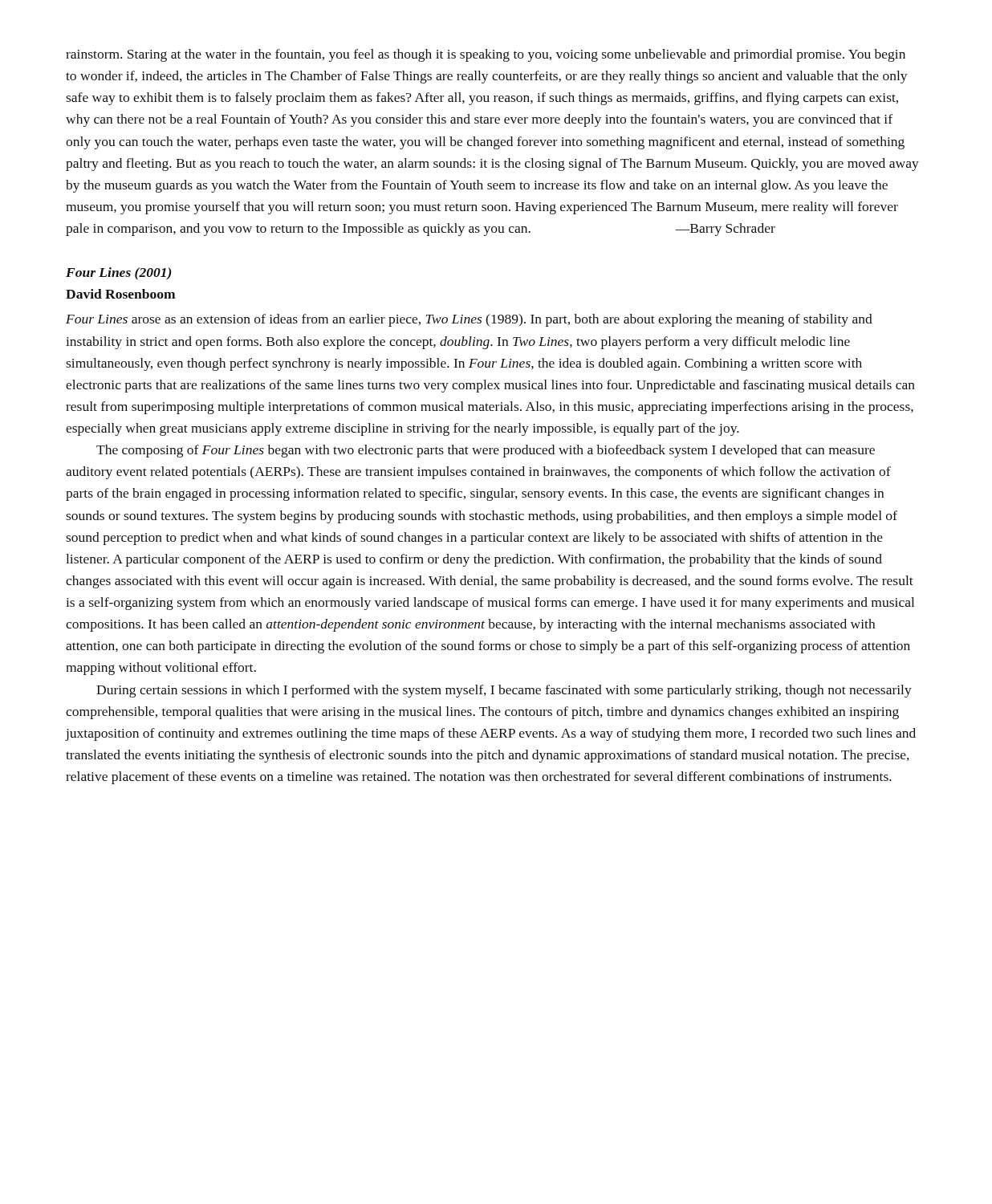
Task: Find the element starting "During certain sessions in"
Action: point(491,733)
